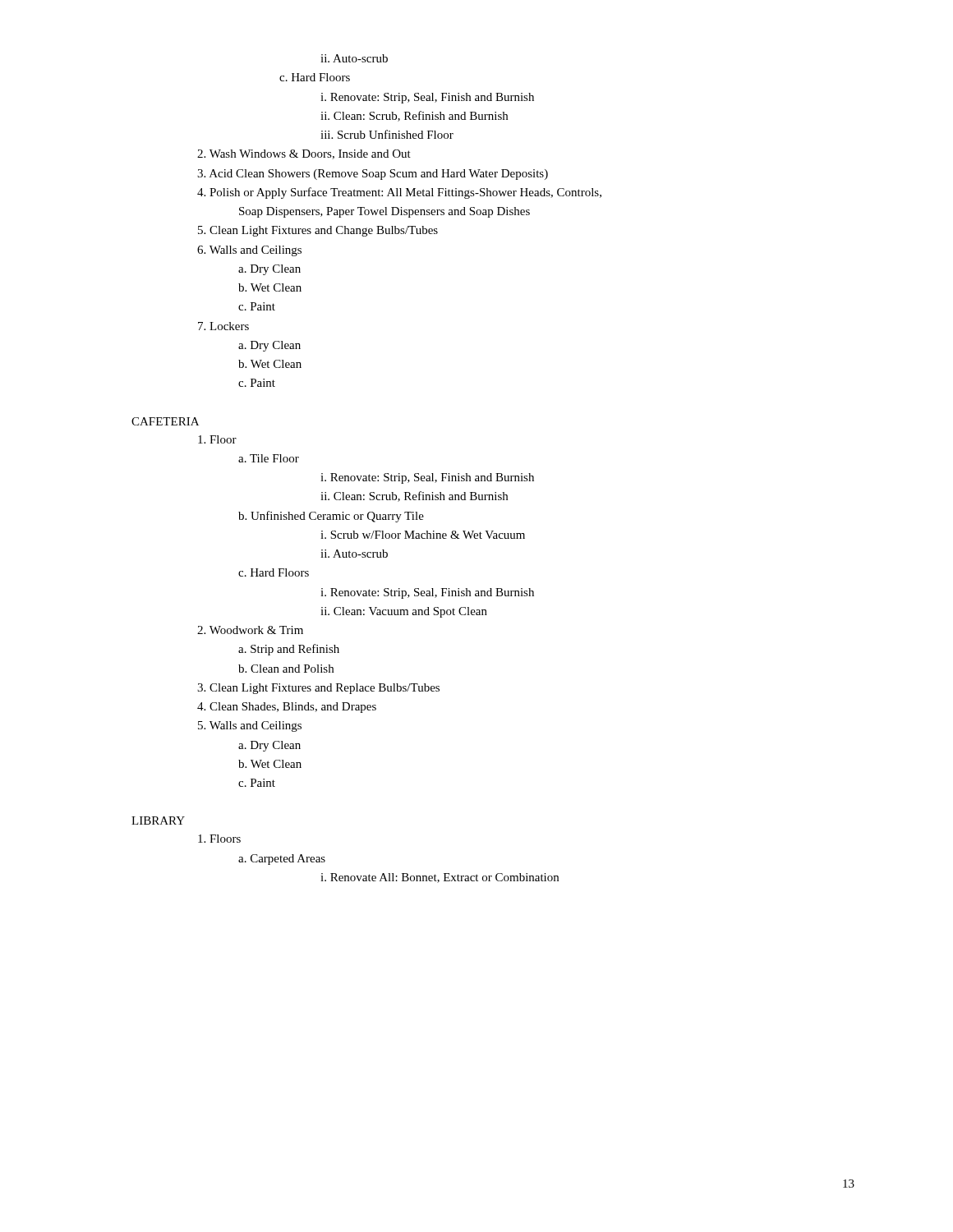Find the block starting "b. Unfinished Ceramic or Quarry Tile"
Viewport: 953px width, 1232px height.
pyautogui.click(x=331, y=515)
